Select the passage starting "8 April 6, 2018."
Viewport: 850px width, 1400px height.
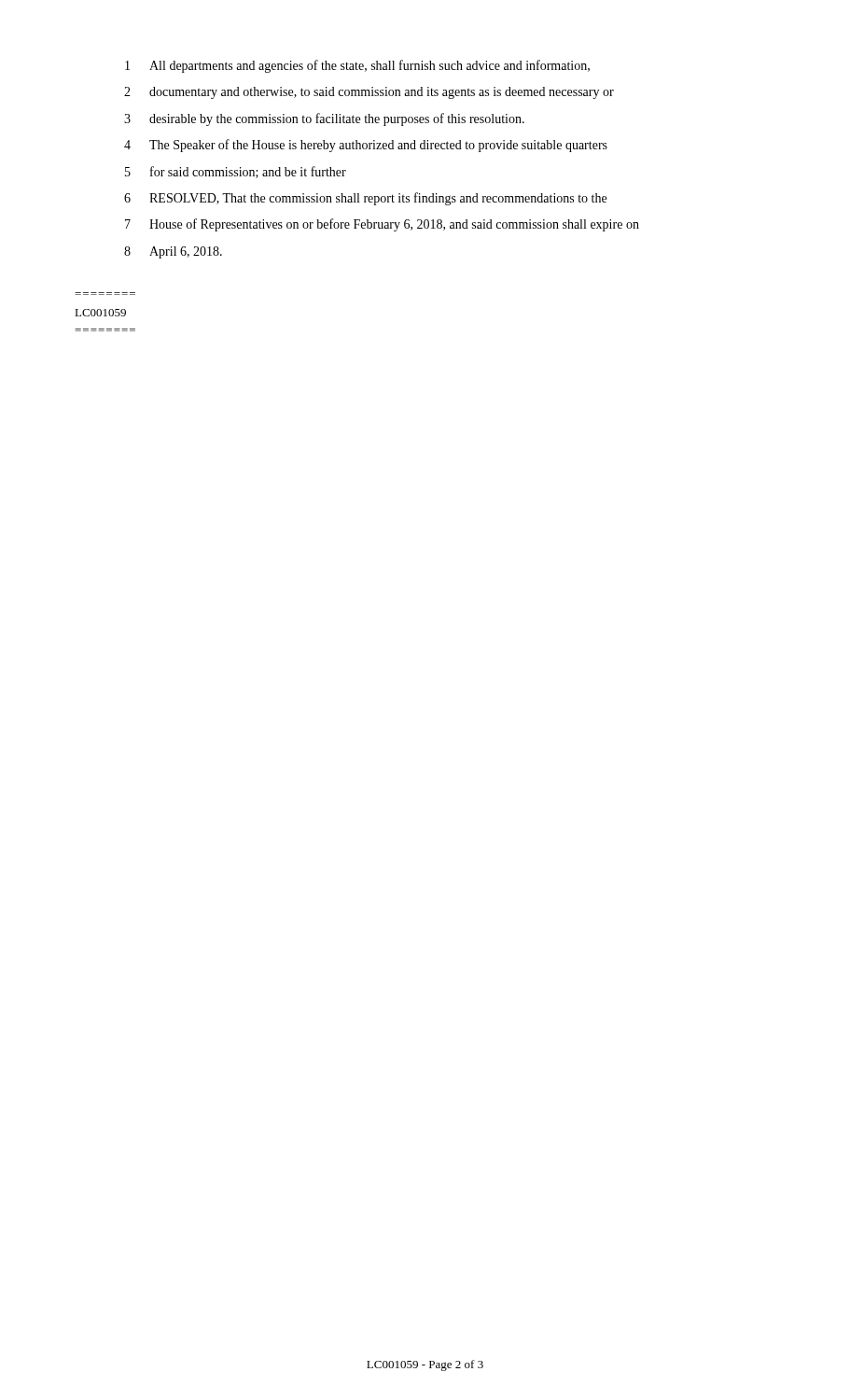173,252
